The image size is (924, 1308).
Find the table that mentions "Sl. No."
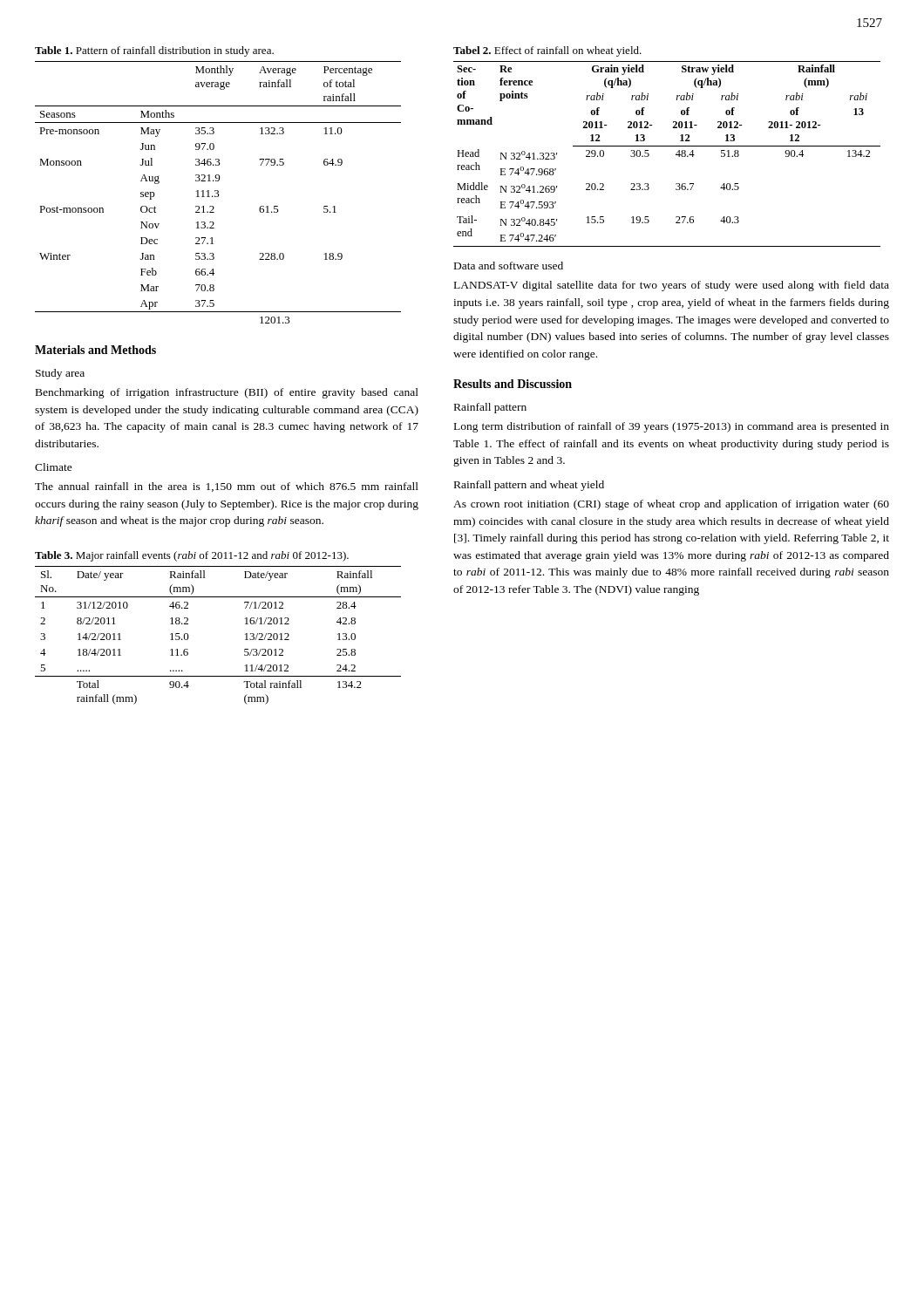tap(227, 636)
